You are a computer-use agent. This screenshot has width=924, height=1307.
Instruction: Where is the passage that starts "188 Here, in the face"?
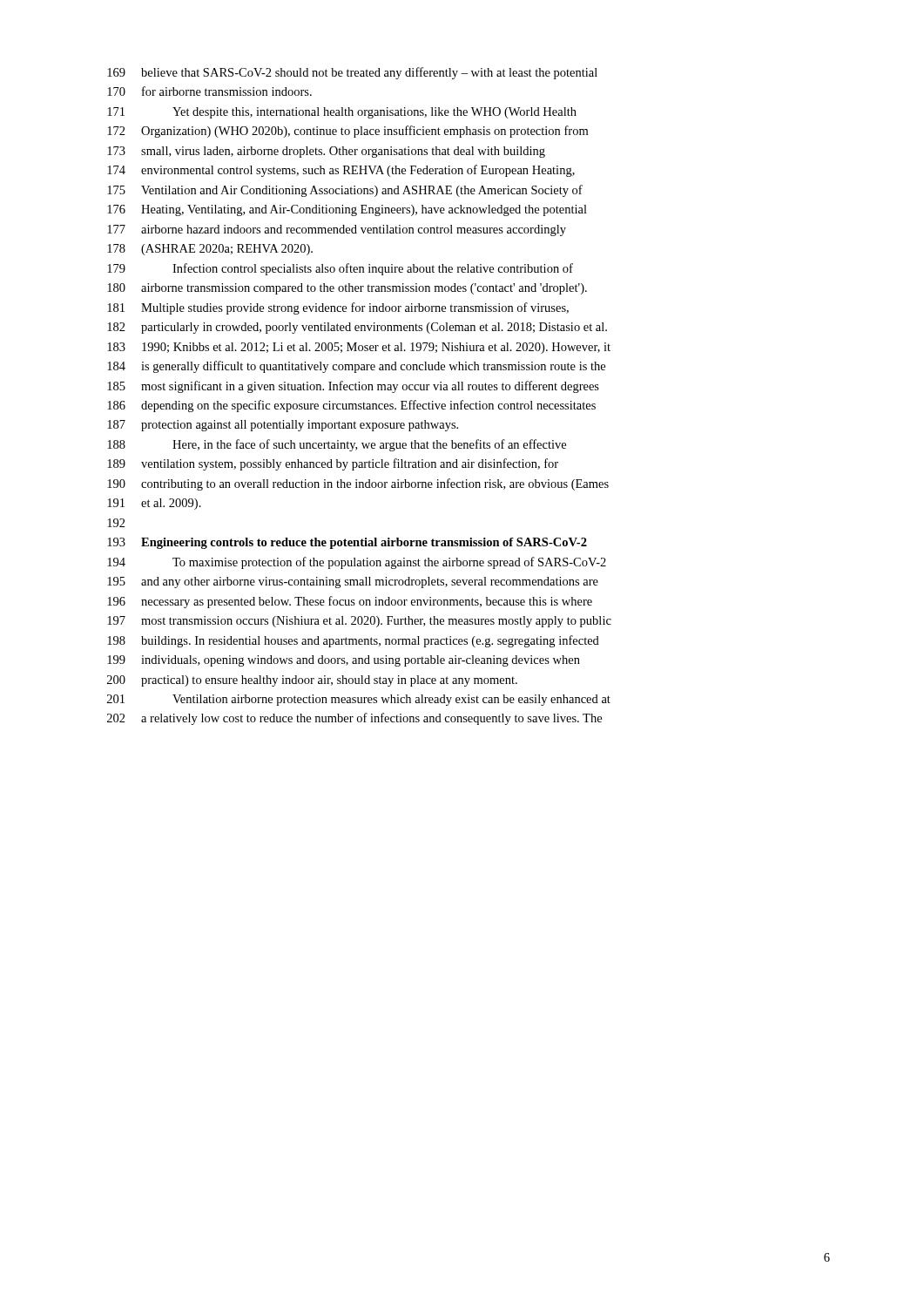pos(462,474)
